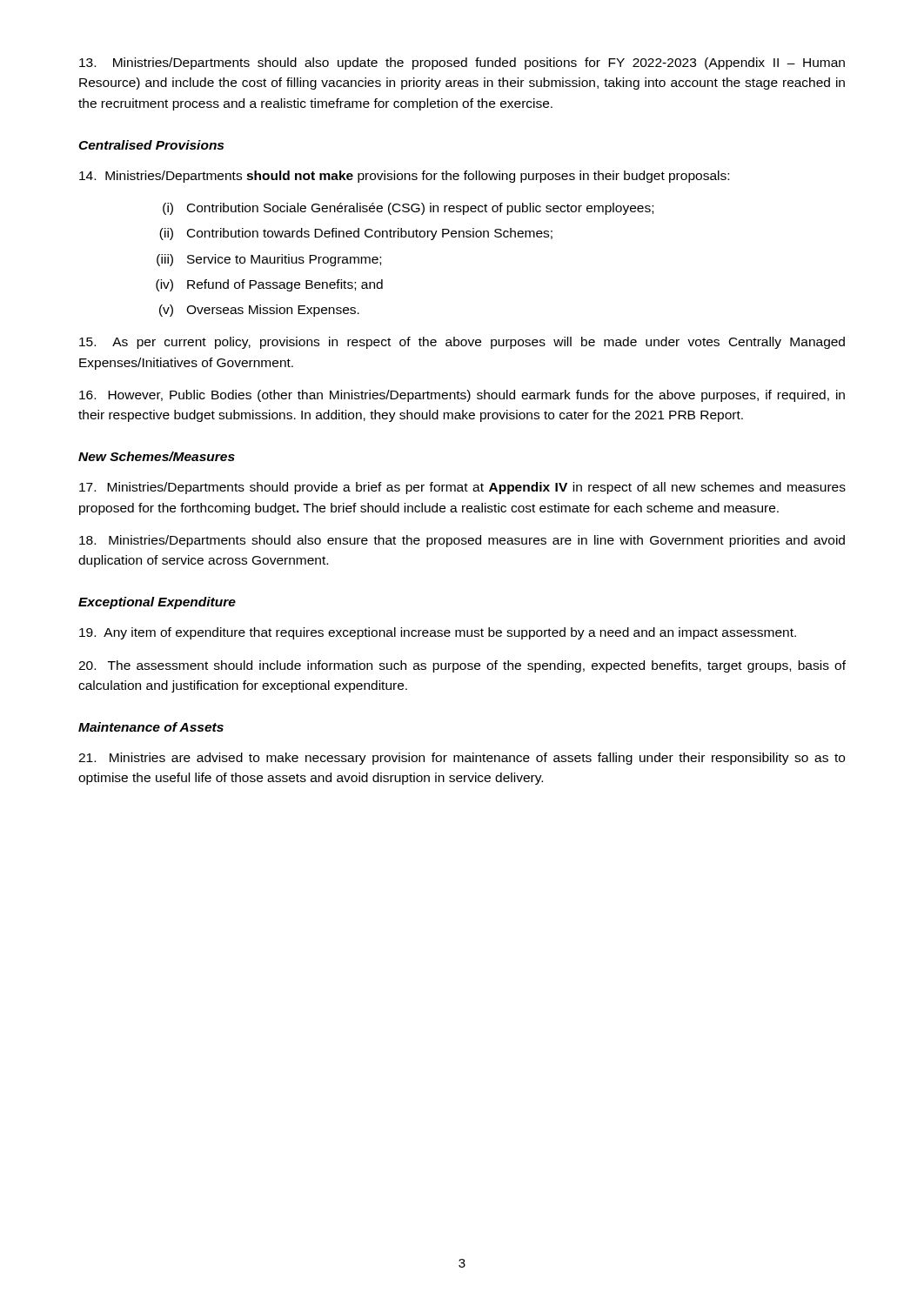This screenshot has height=1305, width=924.
Task: Click on the element starting "Ministries/Departments should also update the proposed funded"
Action: (462, 82)
